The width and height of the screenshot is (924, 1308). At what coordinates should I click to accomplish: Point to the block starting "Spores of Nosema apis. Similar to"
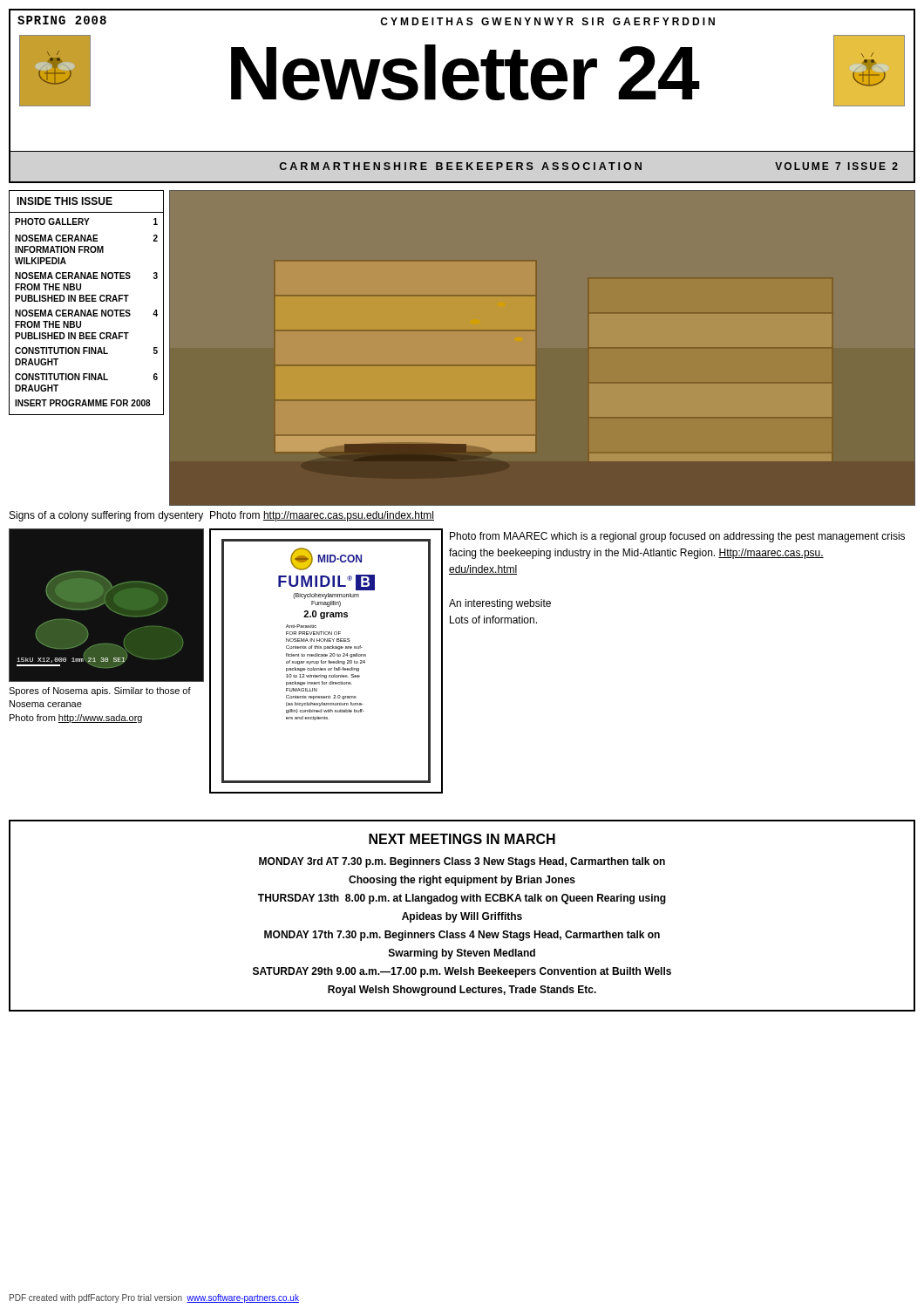point(100,704)
